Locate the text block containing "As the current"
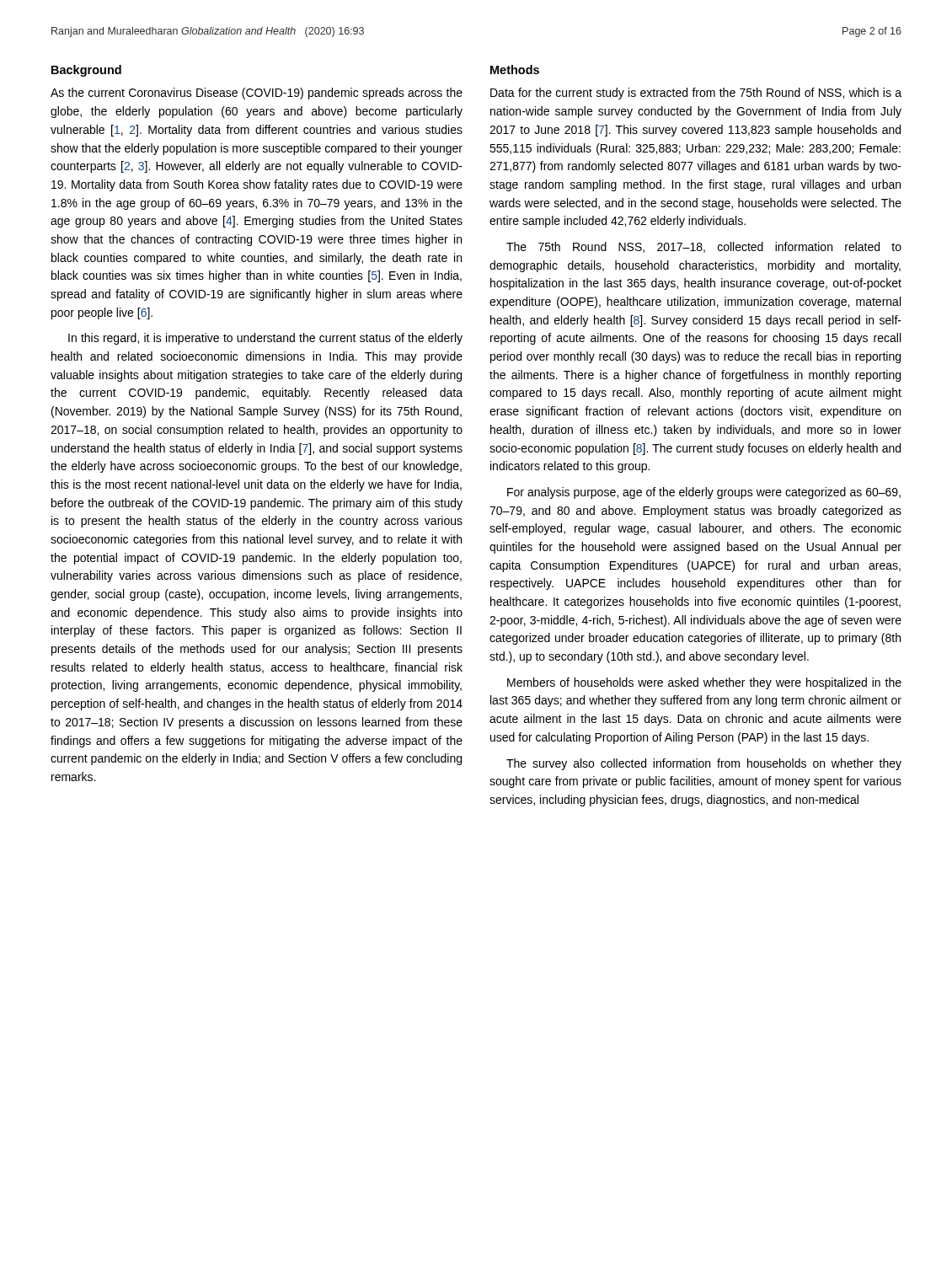 tap(257, 436)
